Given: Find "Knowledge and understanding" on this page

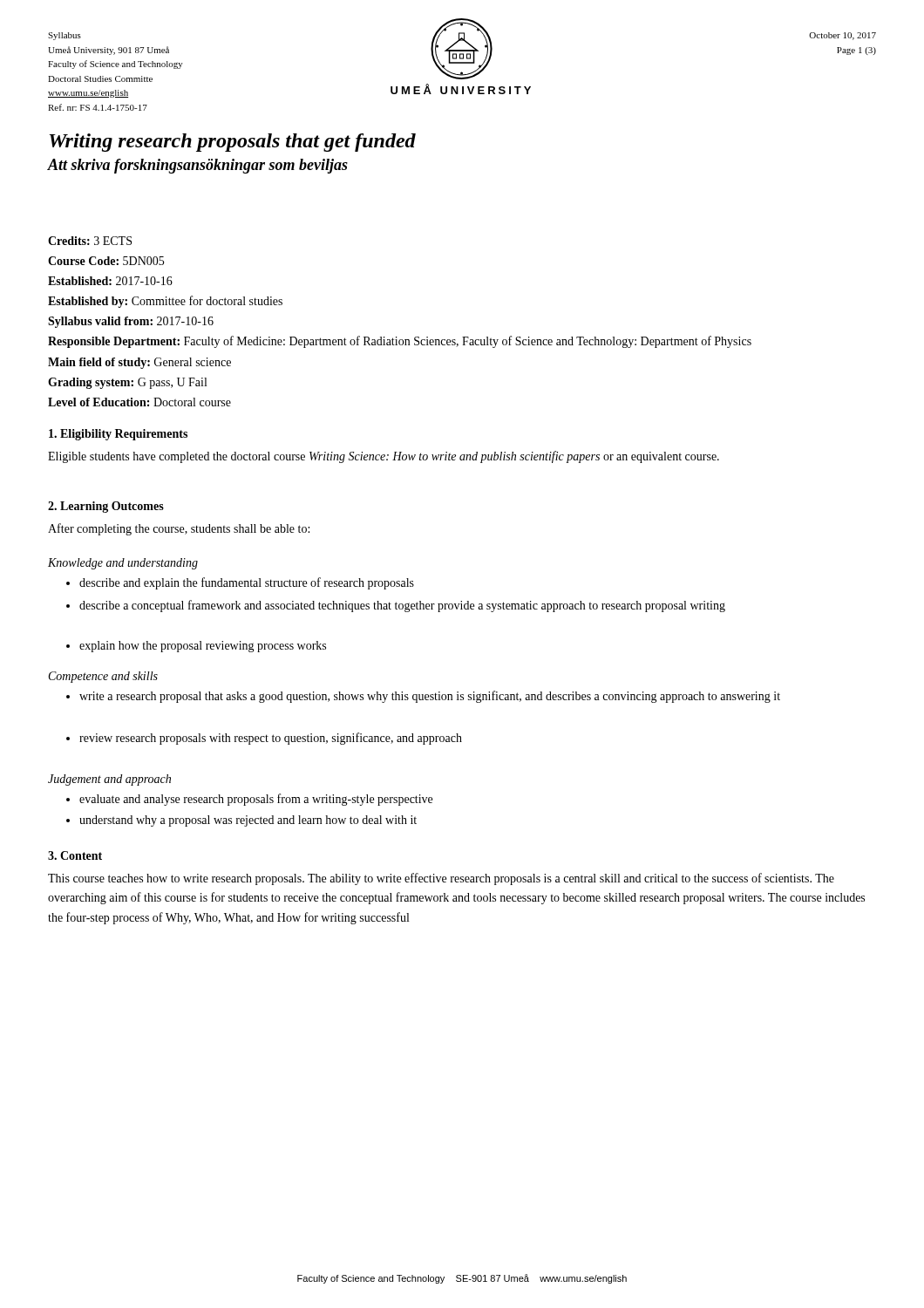Looking at the screenshot, I should (123, 563).
